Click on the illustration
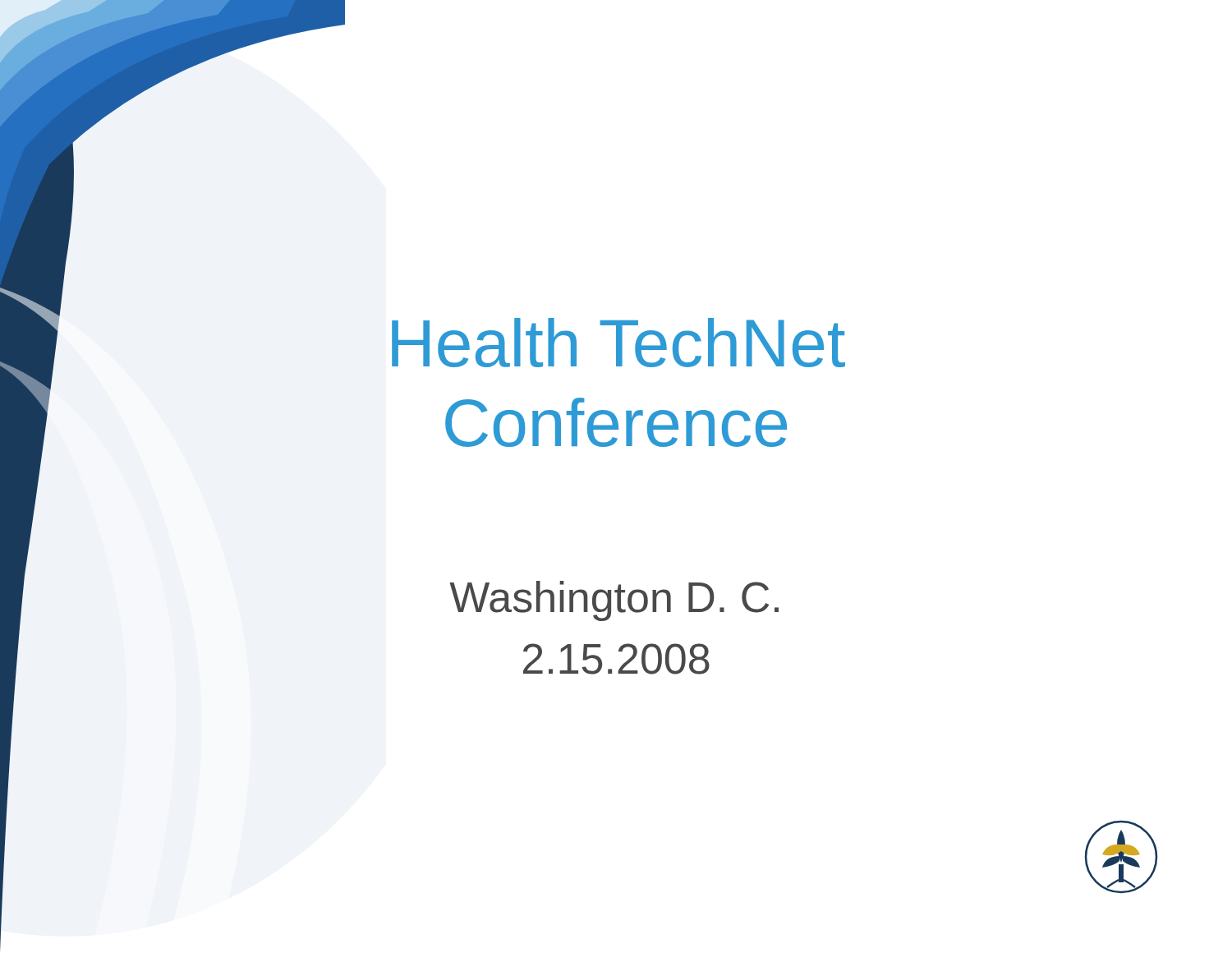Screen dimensions: 953x1232 pos(172,476)
